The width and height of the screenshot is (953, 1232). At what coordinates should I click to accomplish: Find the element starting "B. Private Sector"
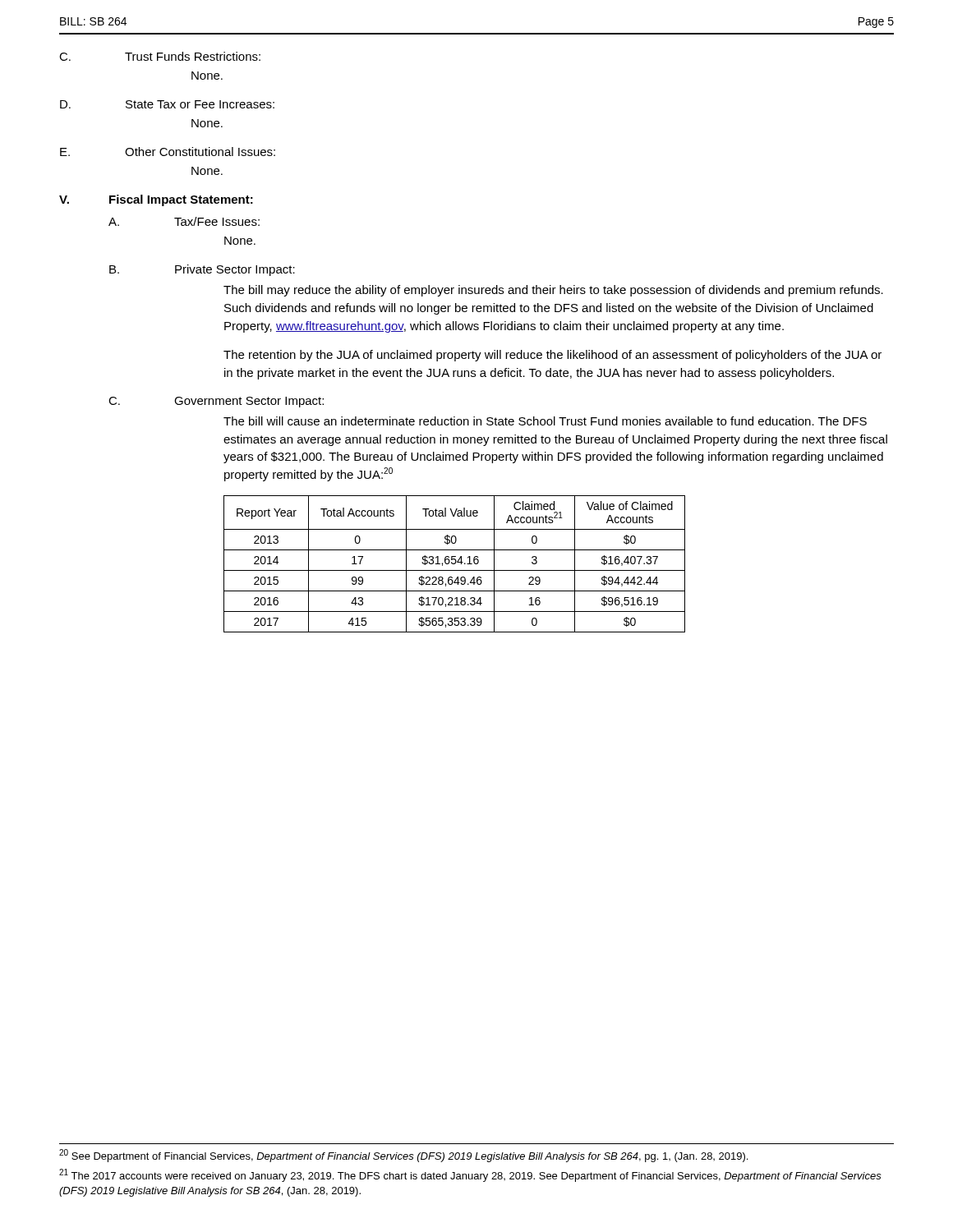click(202, 270)
